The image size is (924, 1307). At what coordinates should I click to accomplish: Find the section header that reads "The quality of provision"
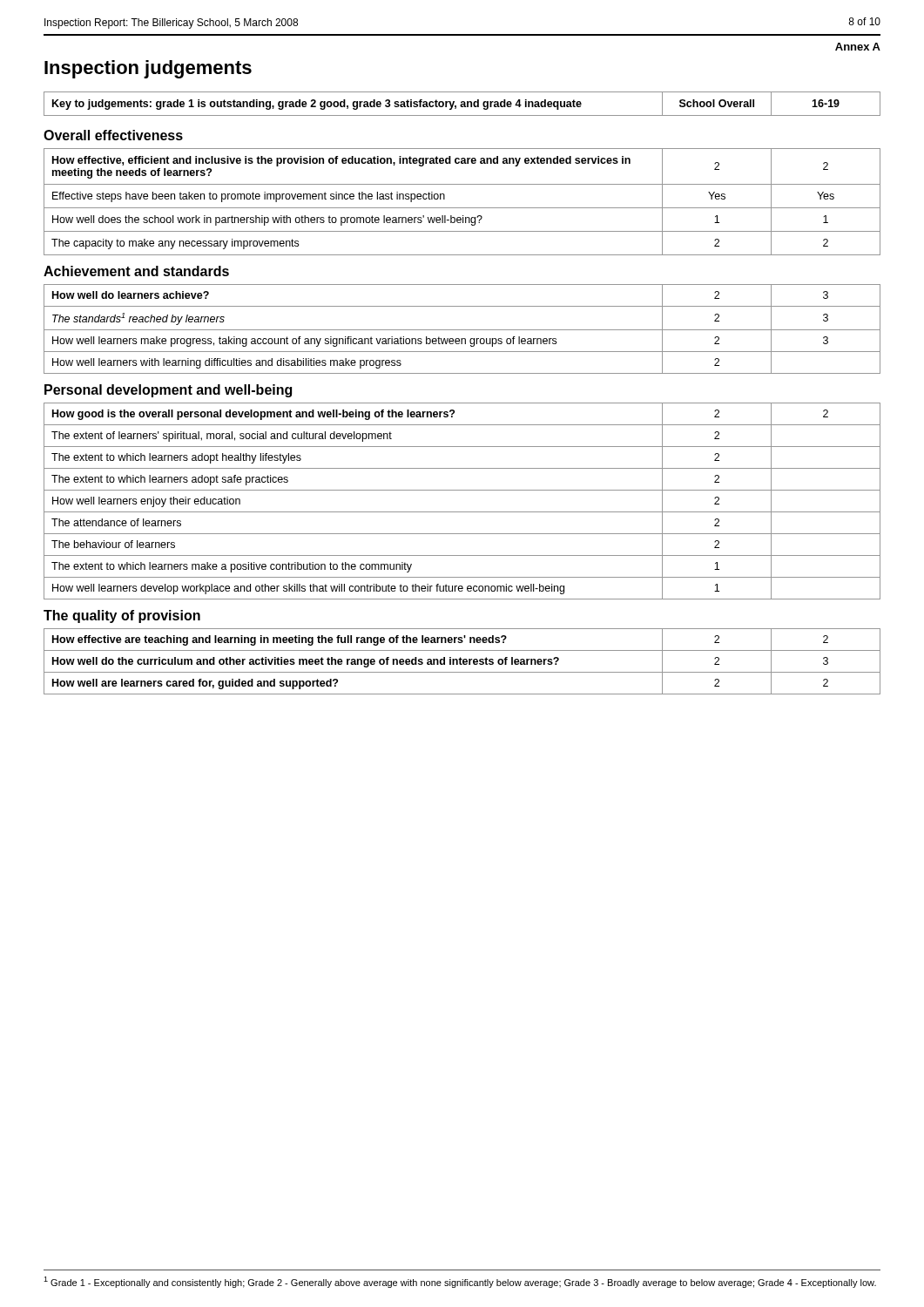[x=122, y=616]
